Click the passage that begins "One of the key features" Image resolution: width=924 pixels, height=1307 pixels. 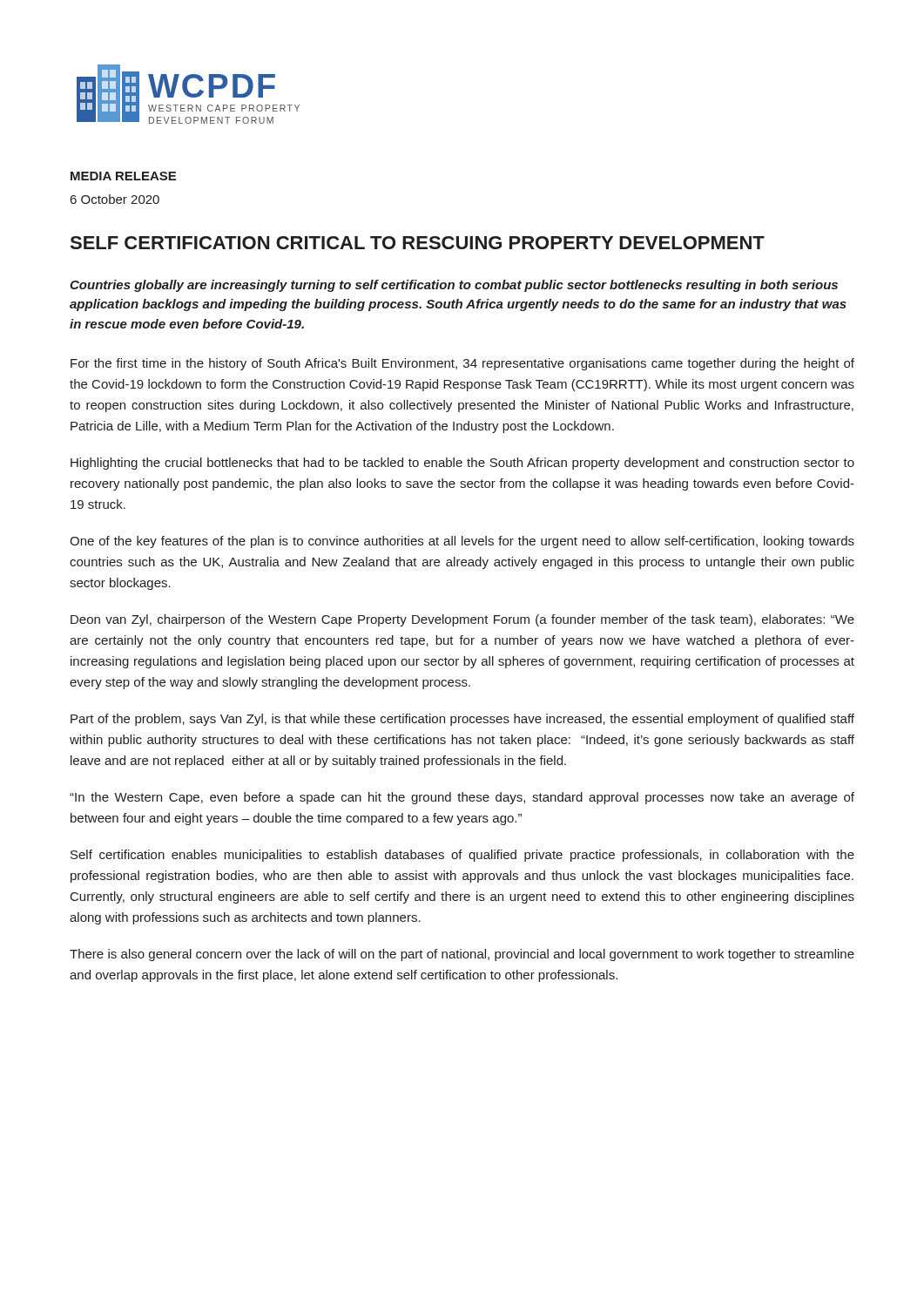[x=462, y=562]
